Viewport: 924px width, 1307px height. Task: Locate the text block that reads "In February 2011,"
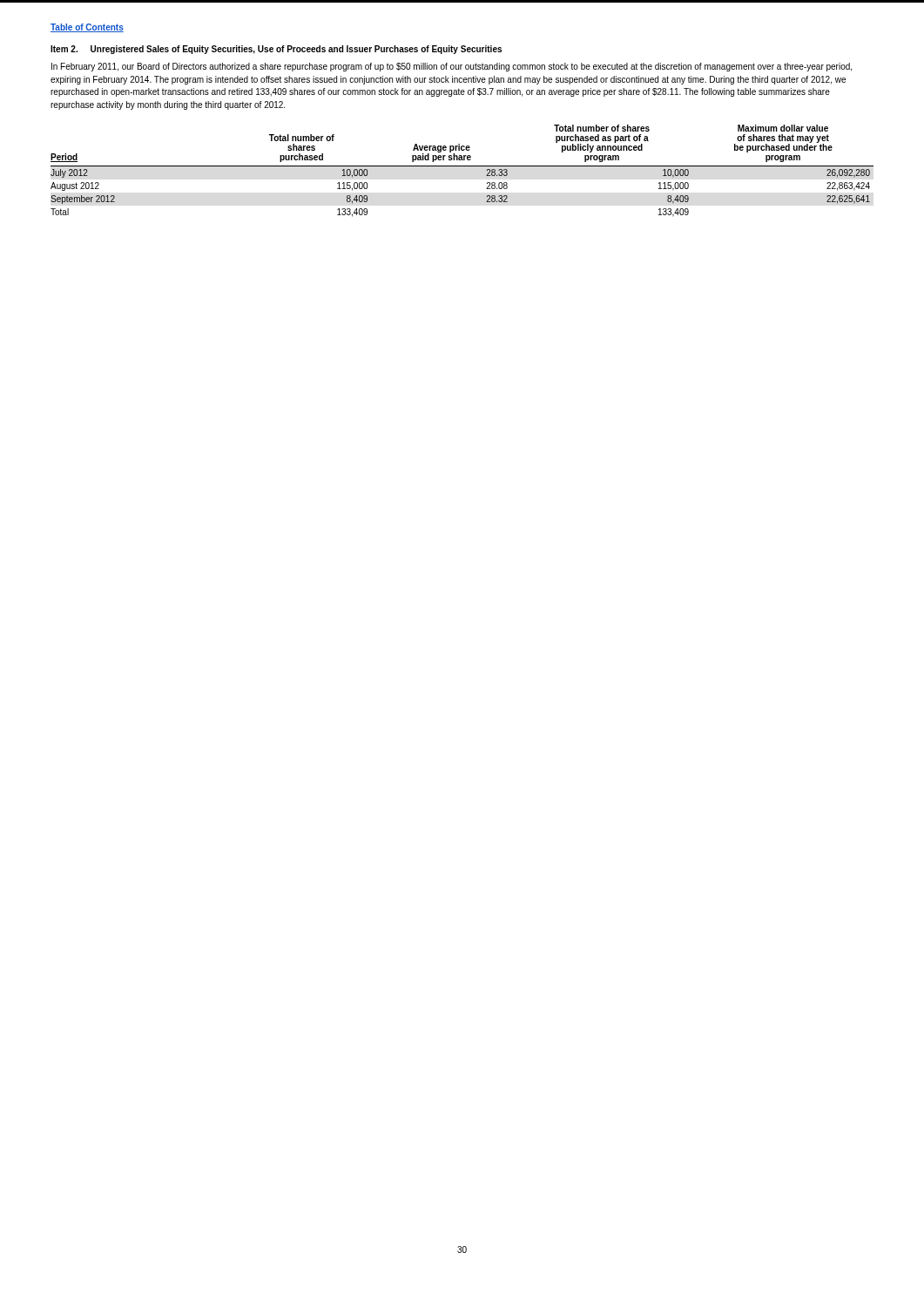[x=452, y=86]
